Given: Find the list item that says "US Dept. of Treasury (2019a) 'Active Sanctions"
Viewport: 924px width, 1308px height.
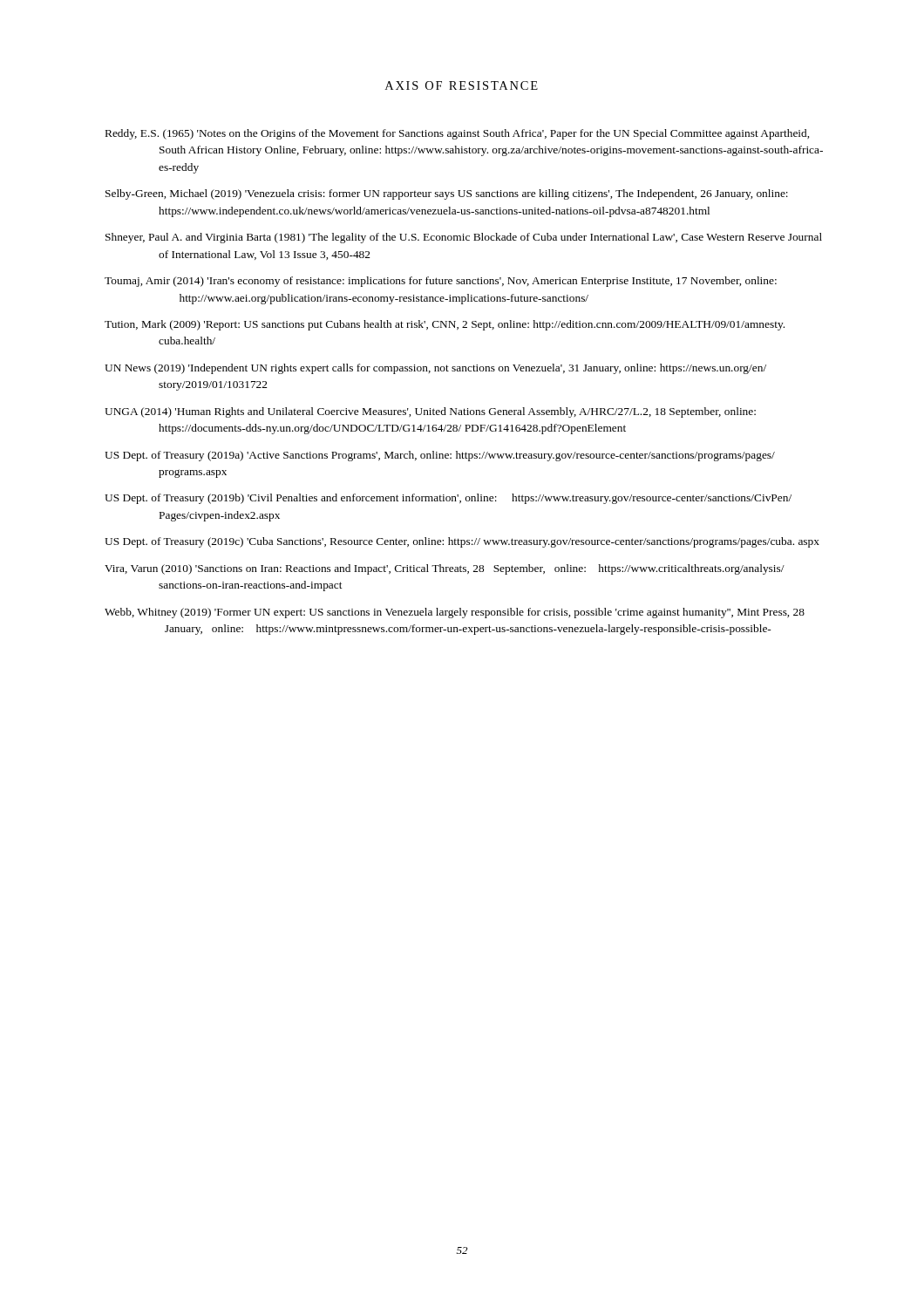Looking at the screenshot, I should pyautogui.click(x=440, y=463).
